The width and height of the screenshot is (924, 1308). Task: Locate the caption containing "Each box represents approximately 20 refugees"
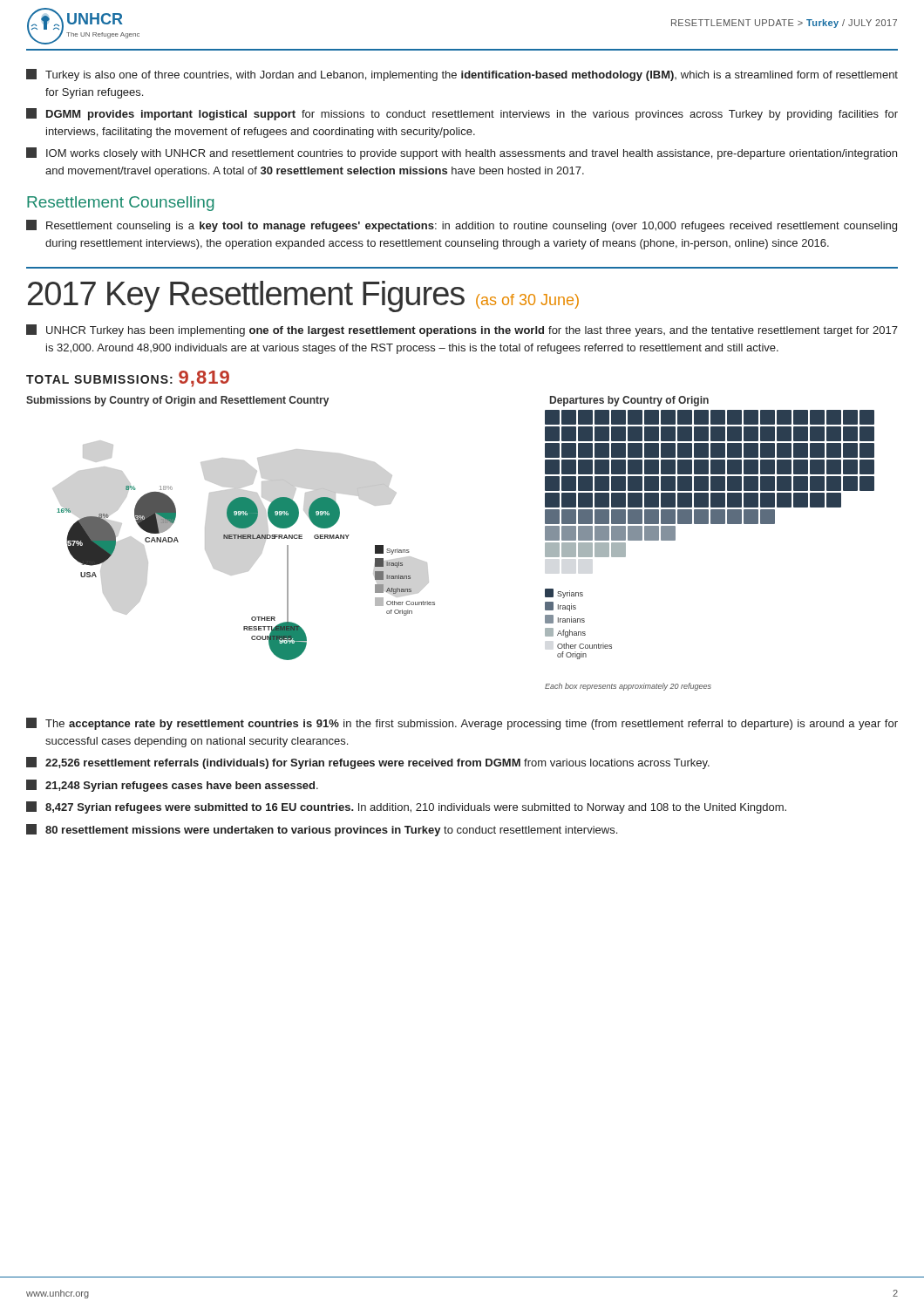click(628, 686)
